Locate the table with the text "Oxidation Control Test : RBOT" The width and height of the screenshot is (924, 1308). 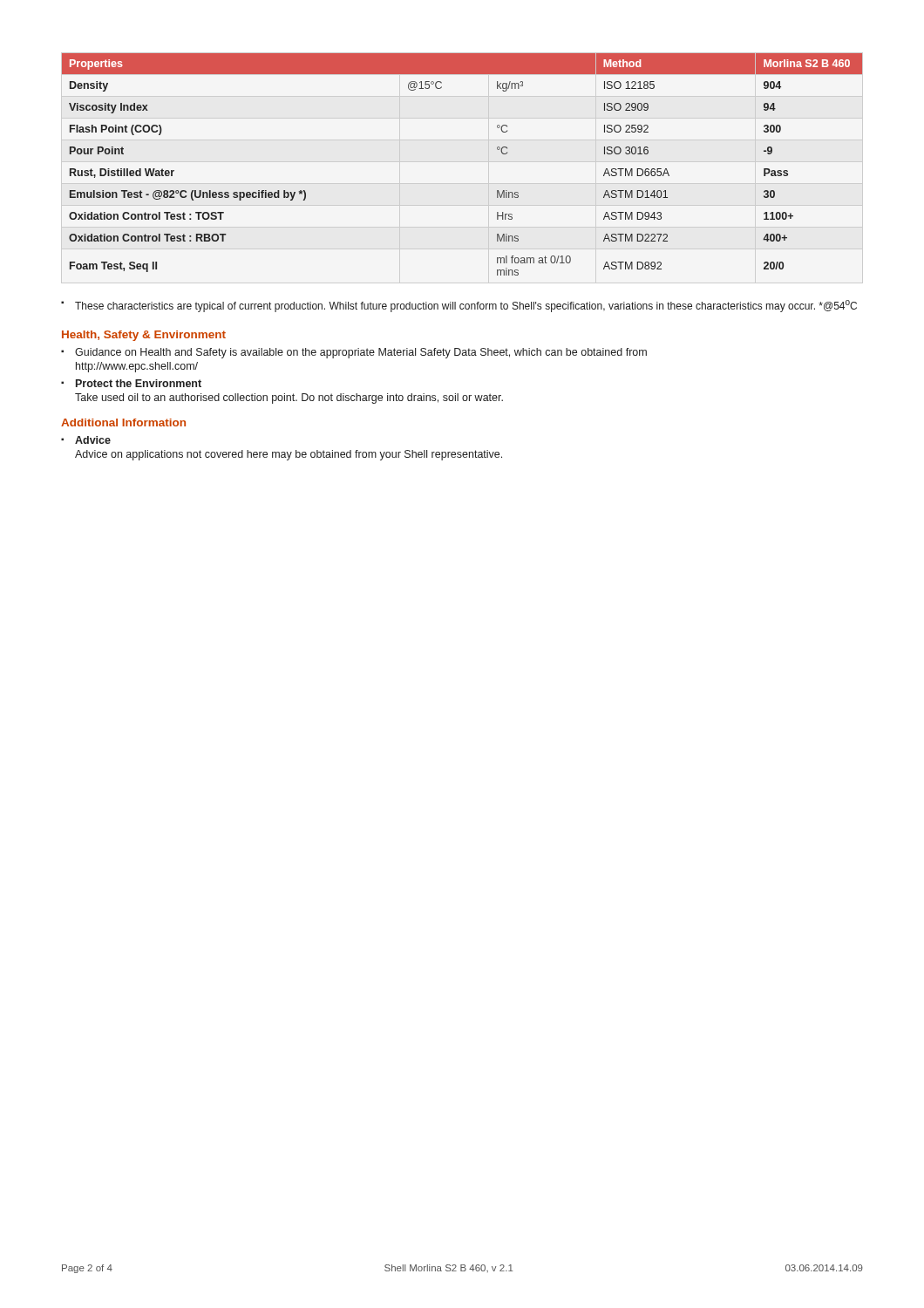462,168
